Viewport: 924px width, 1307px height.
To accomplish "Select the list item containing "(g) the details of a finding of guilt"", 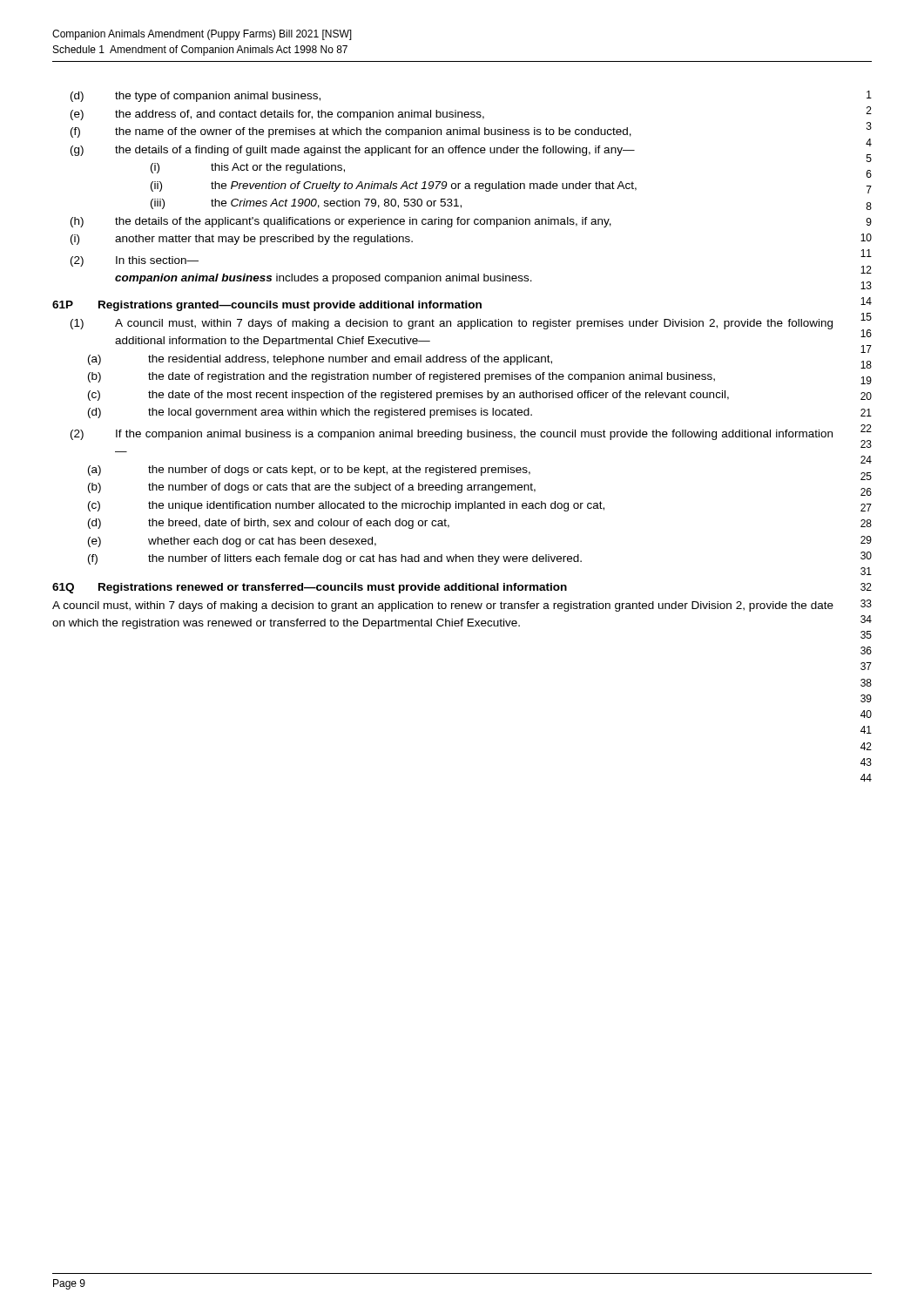I will [x=443, y=177].
